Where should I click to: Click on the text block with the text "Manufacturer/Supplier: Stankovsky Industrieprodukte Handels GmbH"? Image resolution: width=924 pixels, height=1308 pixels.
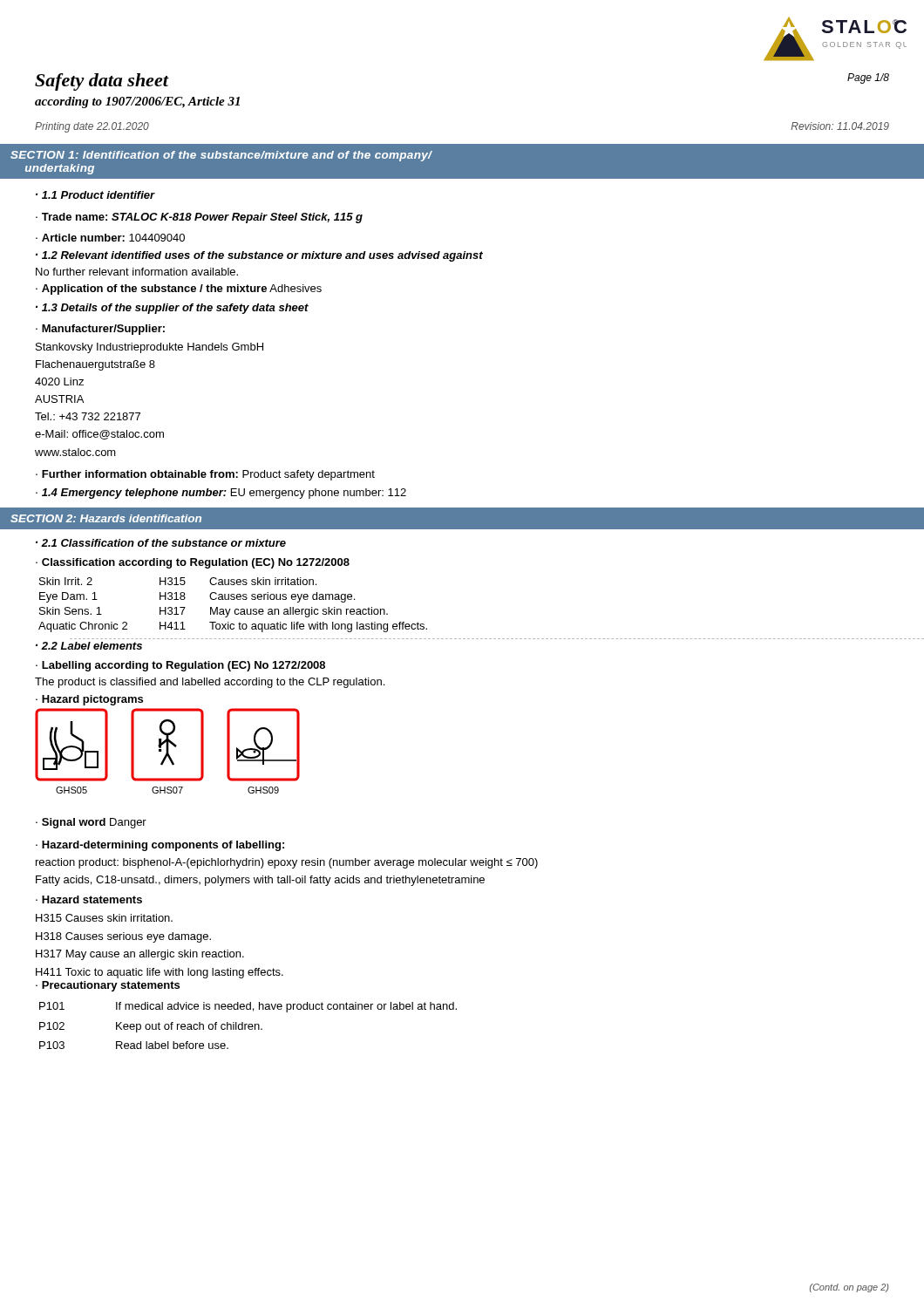coord(100,330)
